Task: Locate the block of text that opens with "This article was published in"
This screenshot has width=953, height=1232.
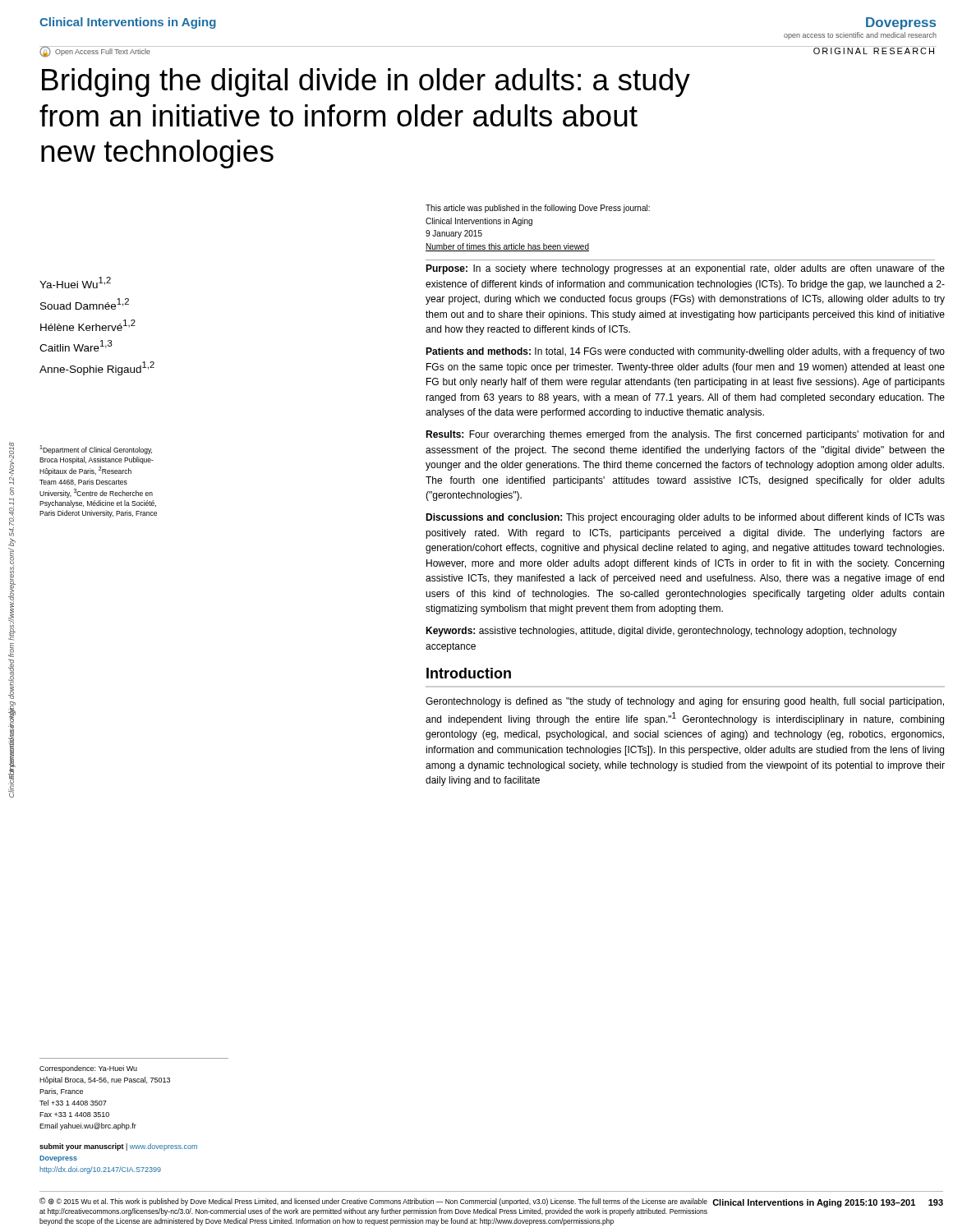Action: [538, 227]
